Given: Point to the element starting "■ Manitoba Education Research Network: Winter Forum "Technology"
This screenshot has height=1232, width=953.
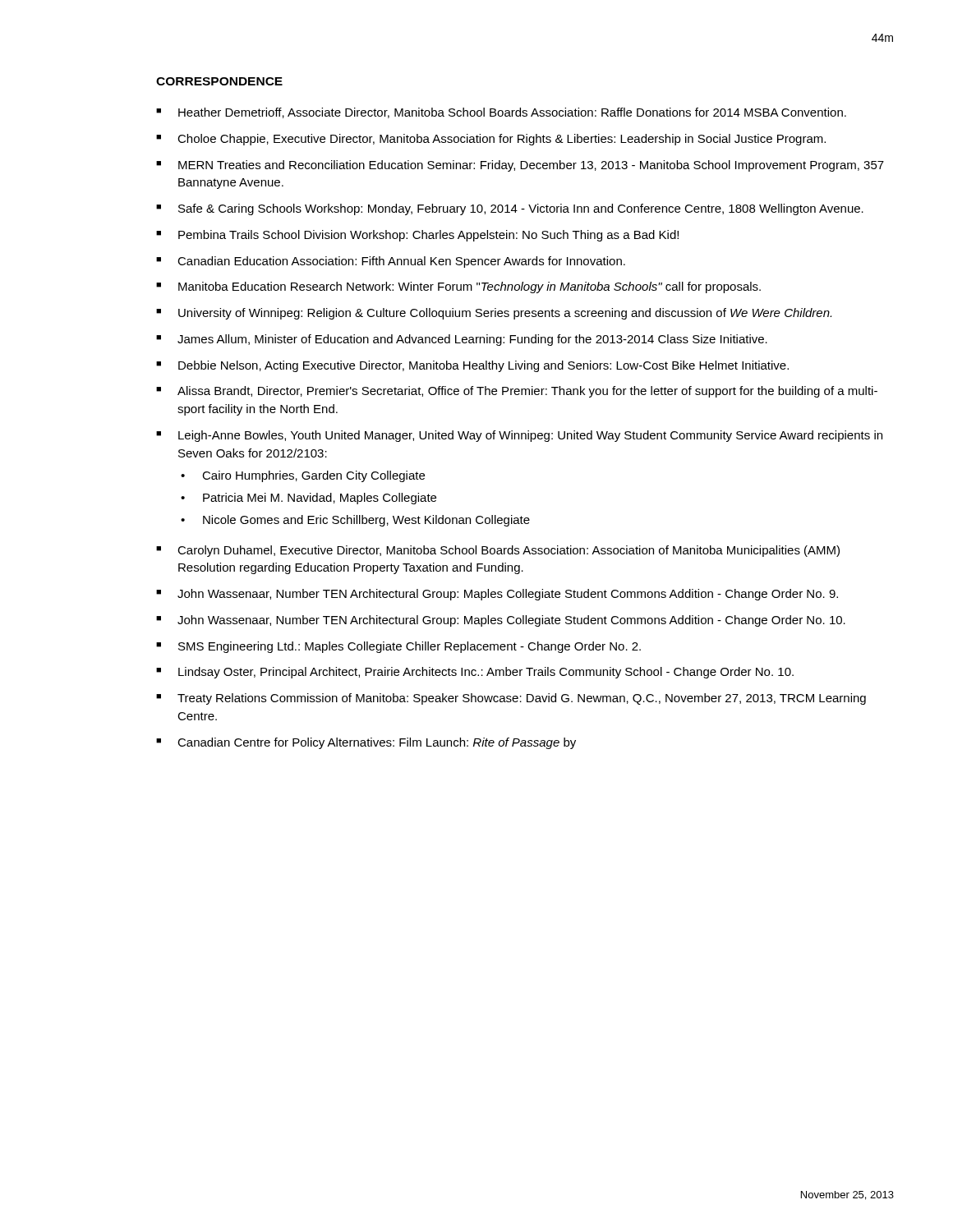Looking at the screenshot, I should (522, 287).
